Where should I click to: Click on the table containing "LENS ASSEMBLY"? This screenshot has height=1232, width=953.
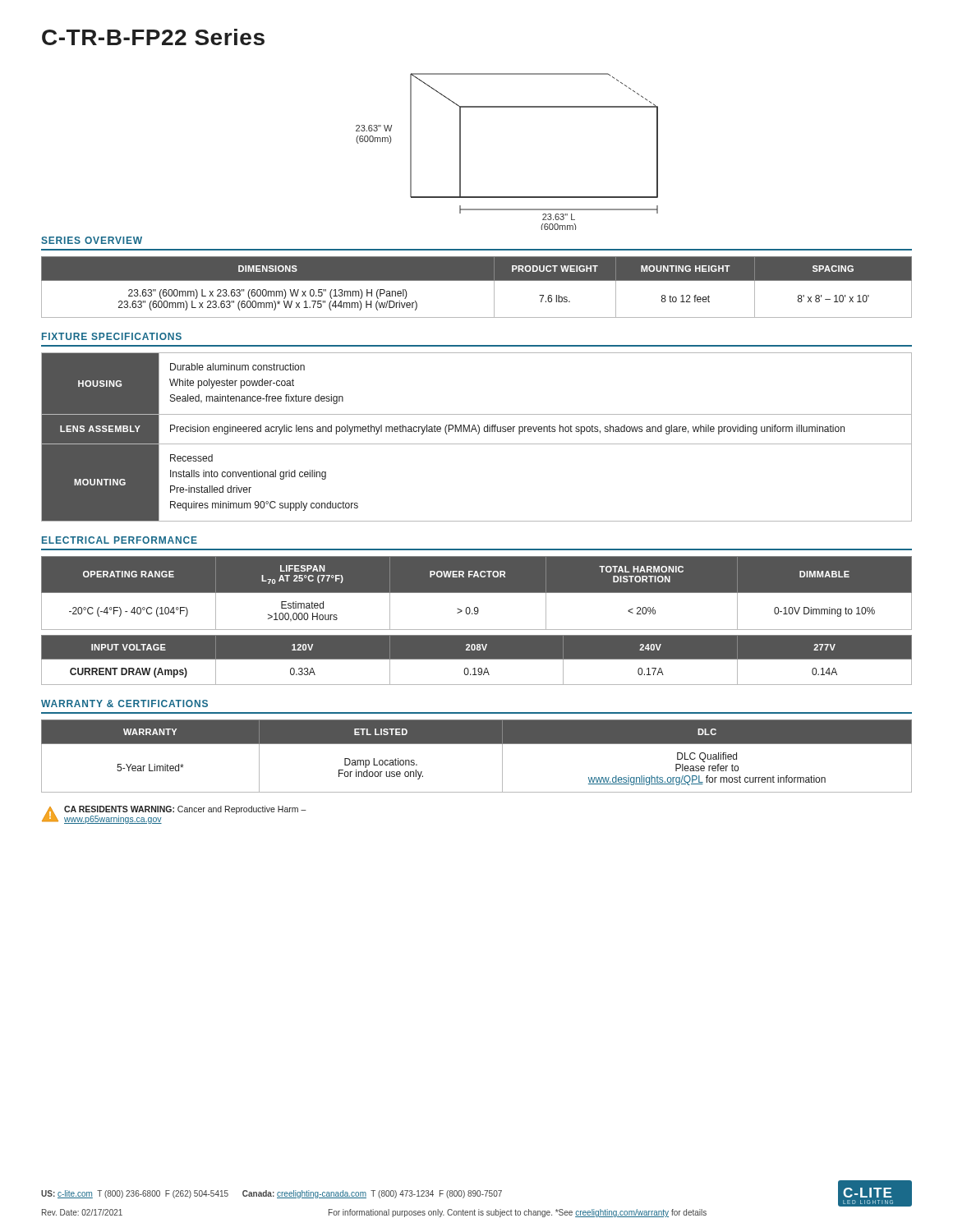pyautogui.click(x=476, y=437)
